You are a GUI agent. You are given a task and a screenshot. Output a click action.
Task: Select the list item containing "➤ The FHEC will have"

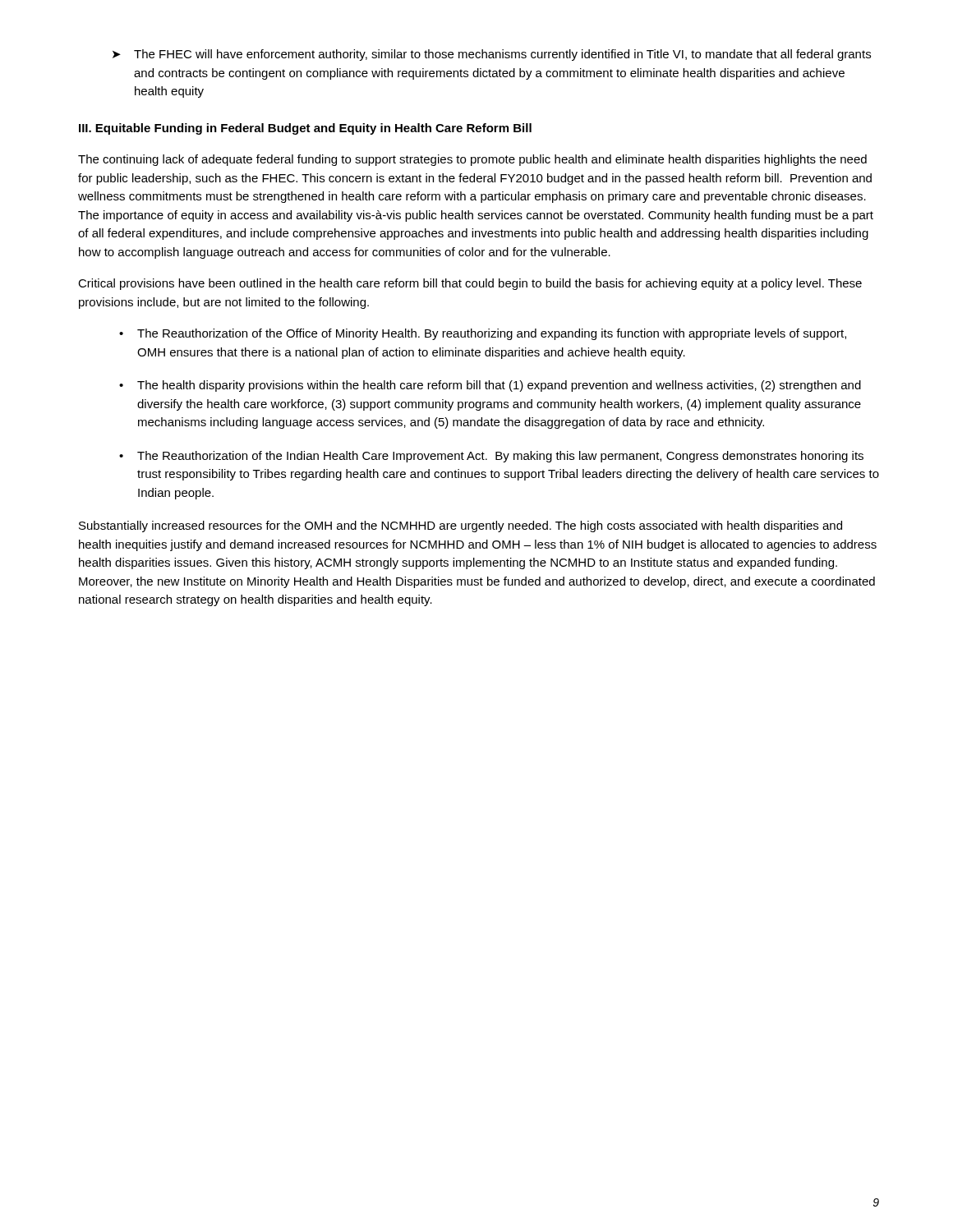coord(495,73)
